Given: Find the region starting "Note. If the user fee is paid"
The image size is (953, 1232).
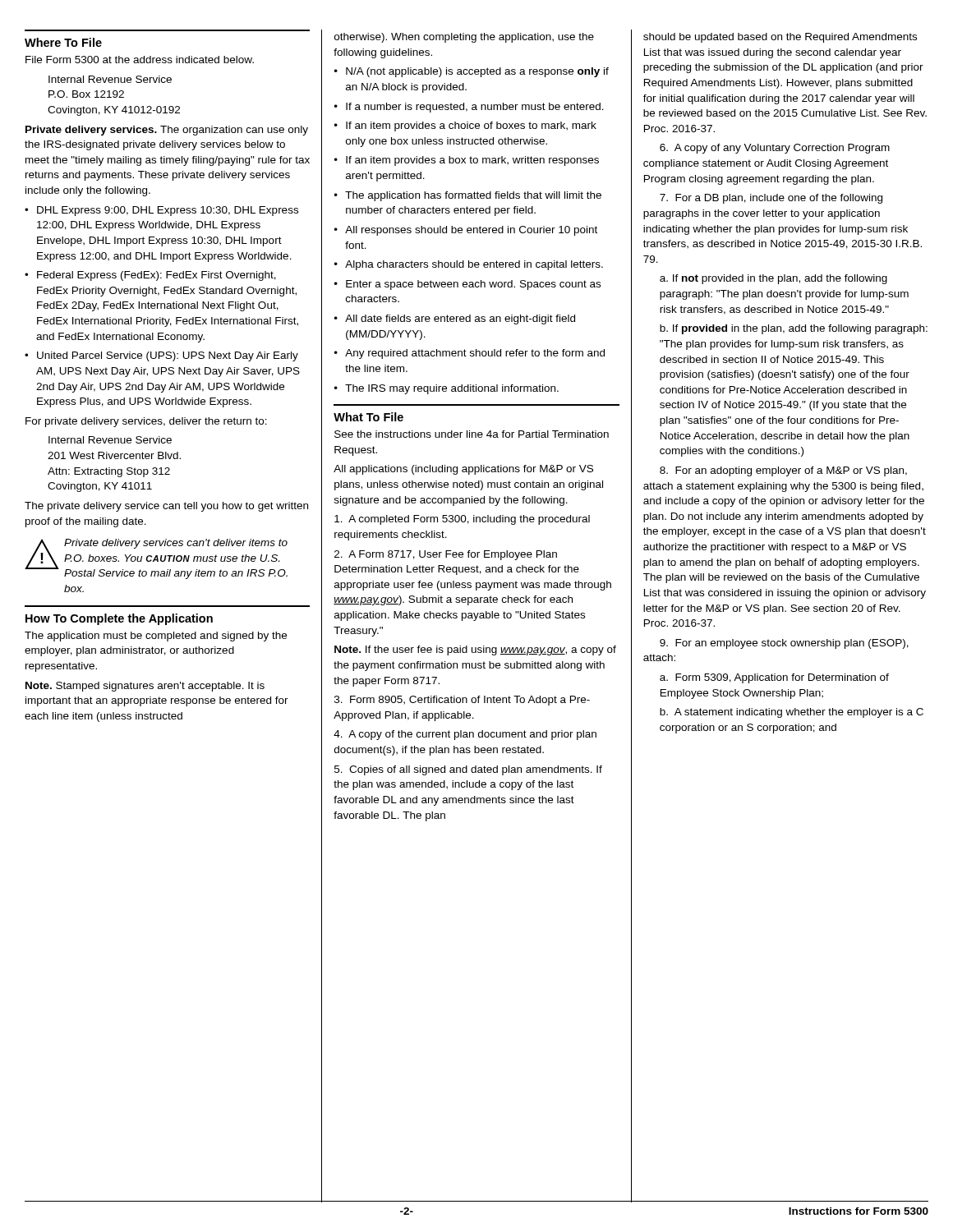Looking at the screenshot, I should 476,665.
